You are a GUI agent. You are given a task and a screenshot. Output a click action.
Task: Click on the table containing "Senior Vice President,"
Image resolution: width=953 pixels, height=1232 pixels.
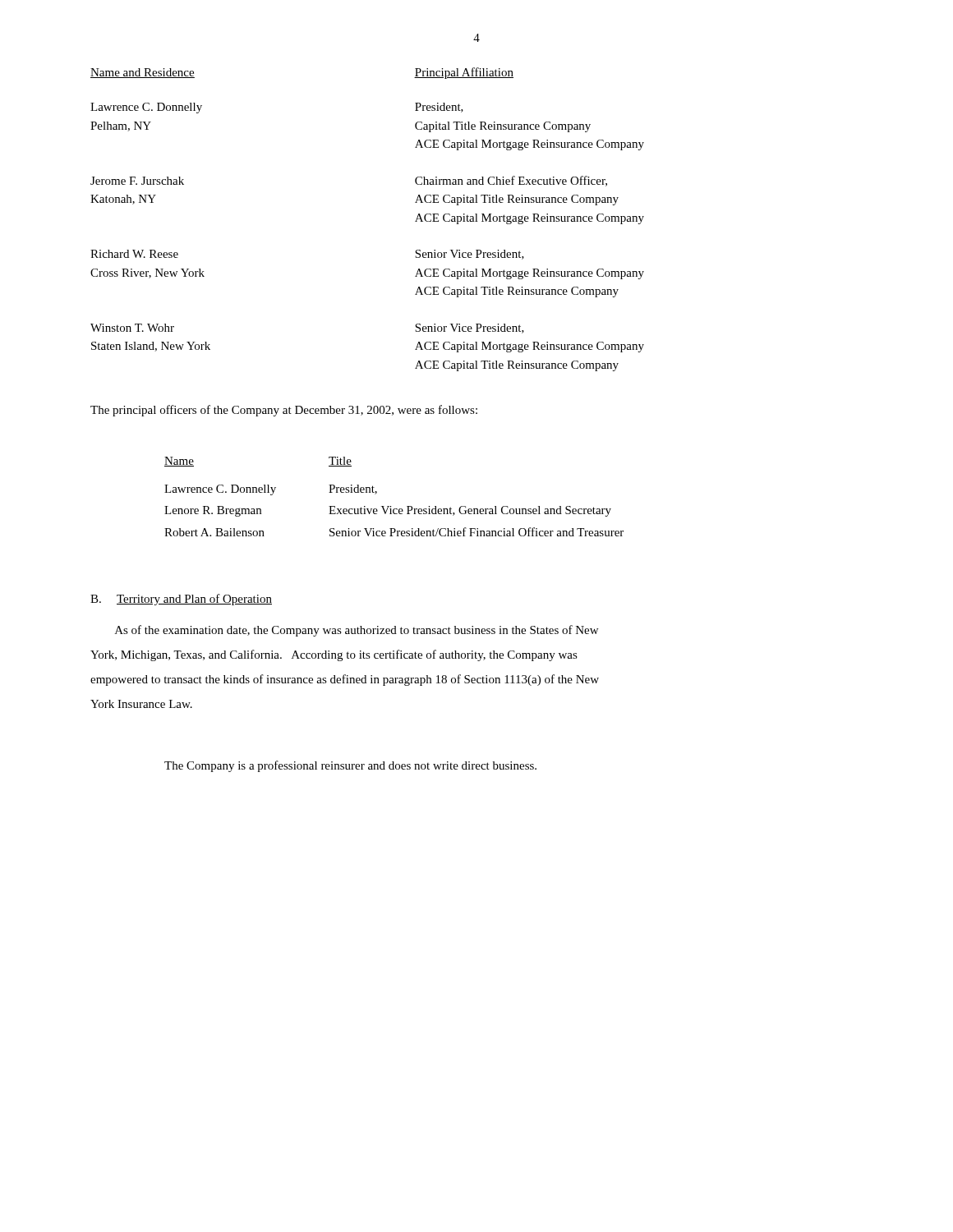coord(476,220)
